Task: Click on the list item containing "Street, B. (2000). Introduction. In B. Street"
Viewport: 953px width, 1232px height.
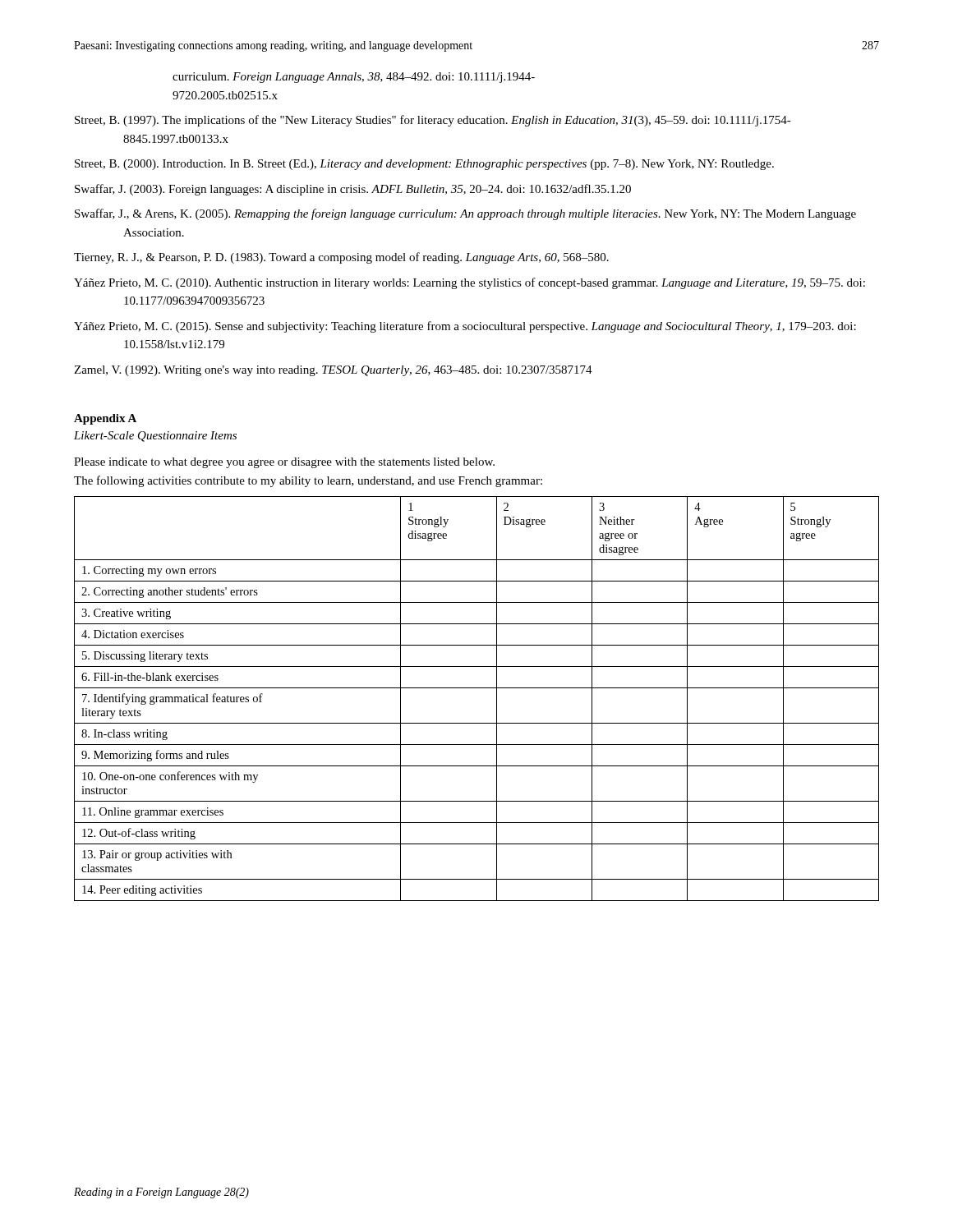Action: click(x=424, y=163)
